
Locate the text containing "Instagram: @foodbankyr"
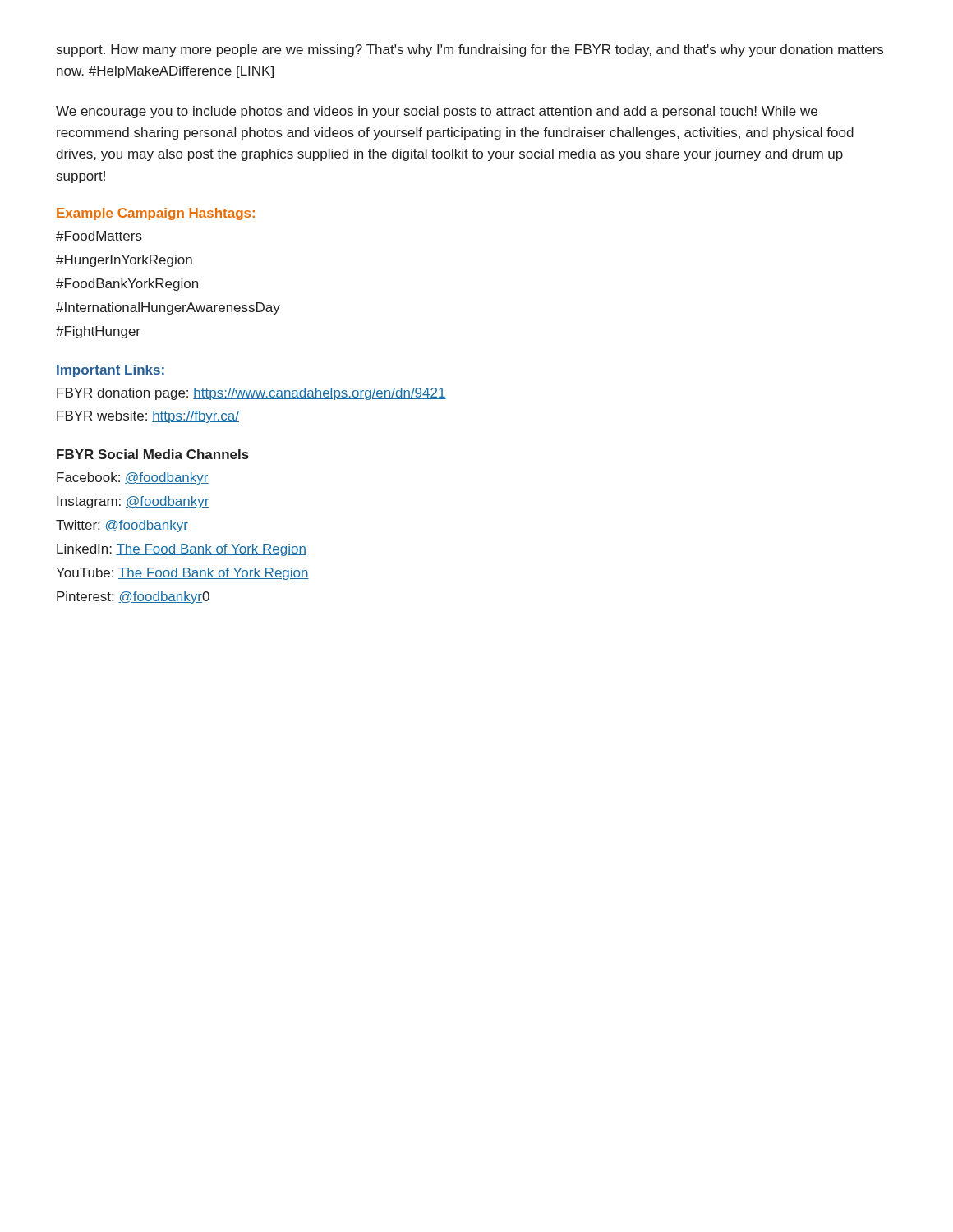(x=132, y=502)
